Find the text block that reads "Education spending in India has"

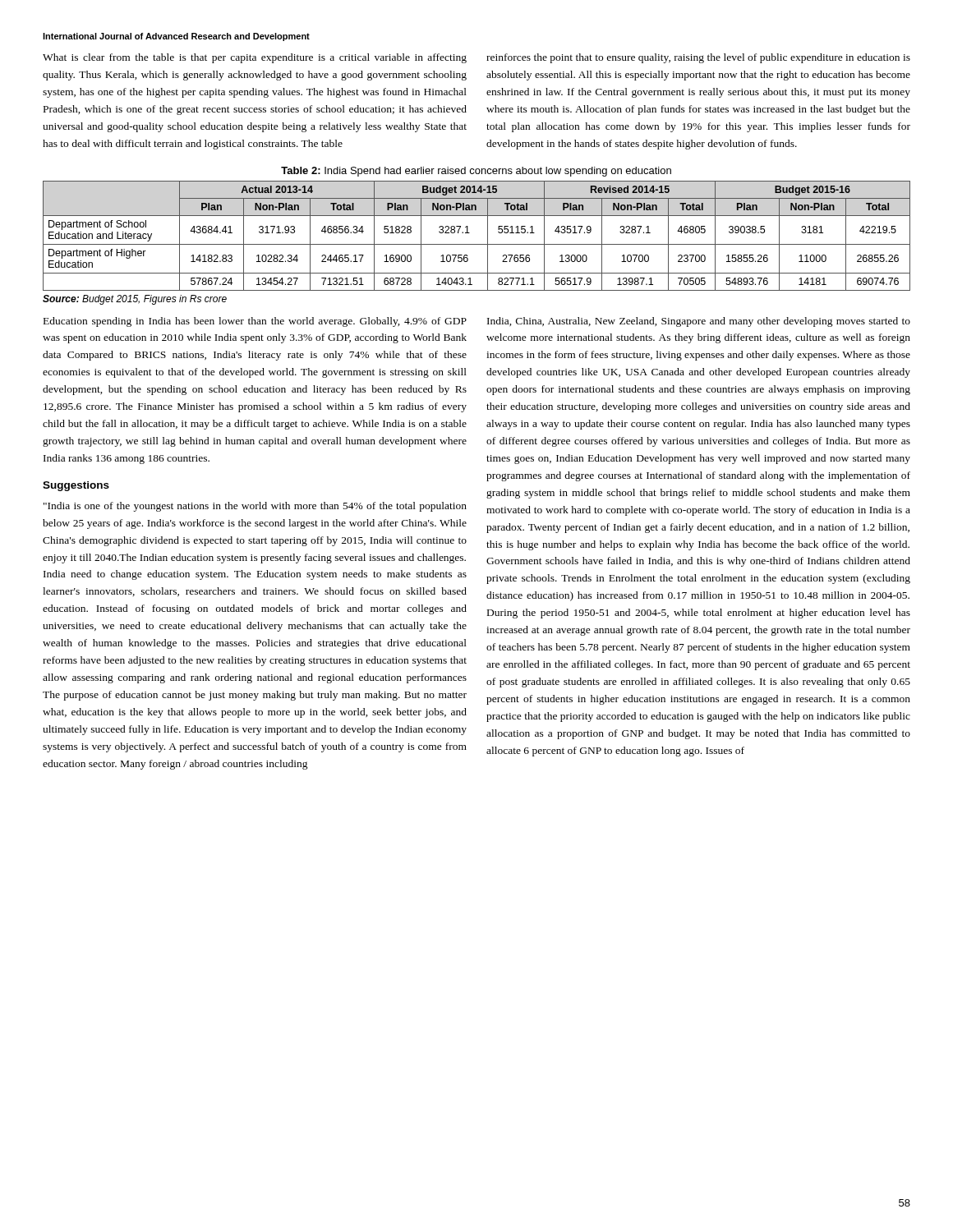pos(255,389)
